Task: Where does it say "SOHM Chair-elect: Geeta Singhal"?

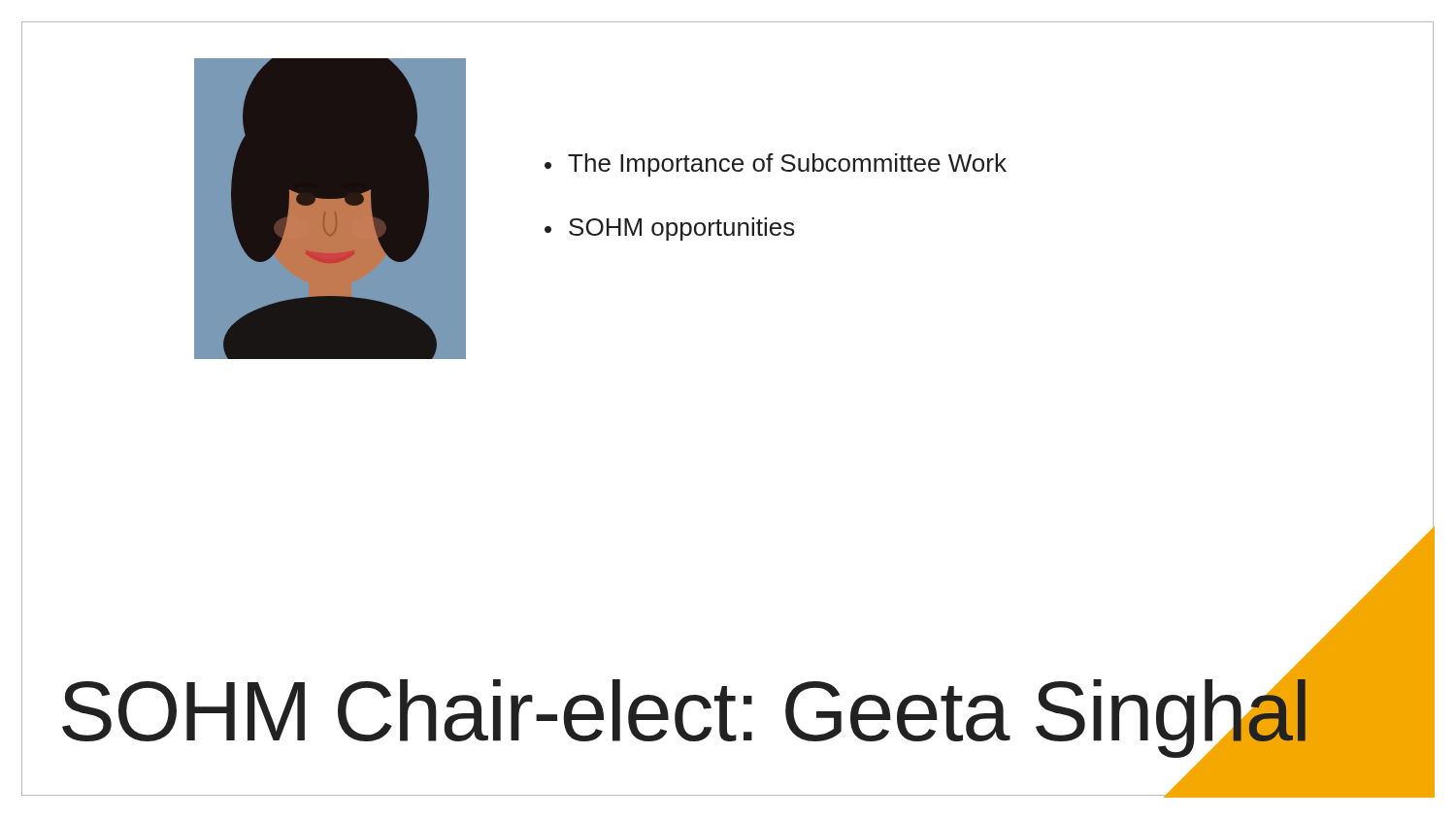Action: [x=728, y=711]
